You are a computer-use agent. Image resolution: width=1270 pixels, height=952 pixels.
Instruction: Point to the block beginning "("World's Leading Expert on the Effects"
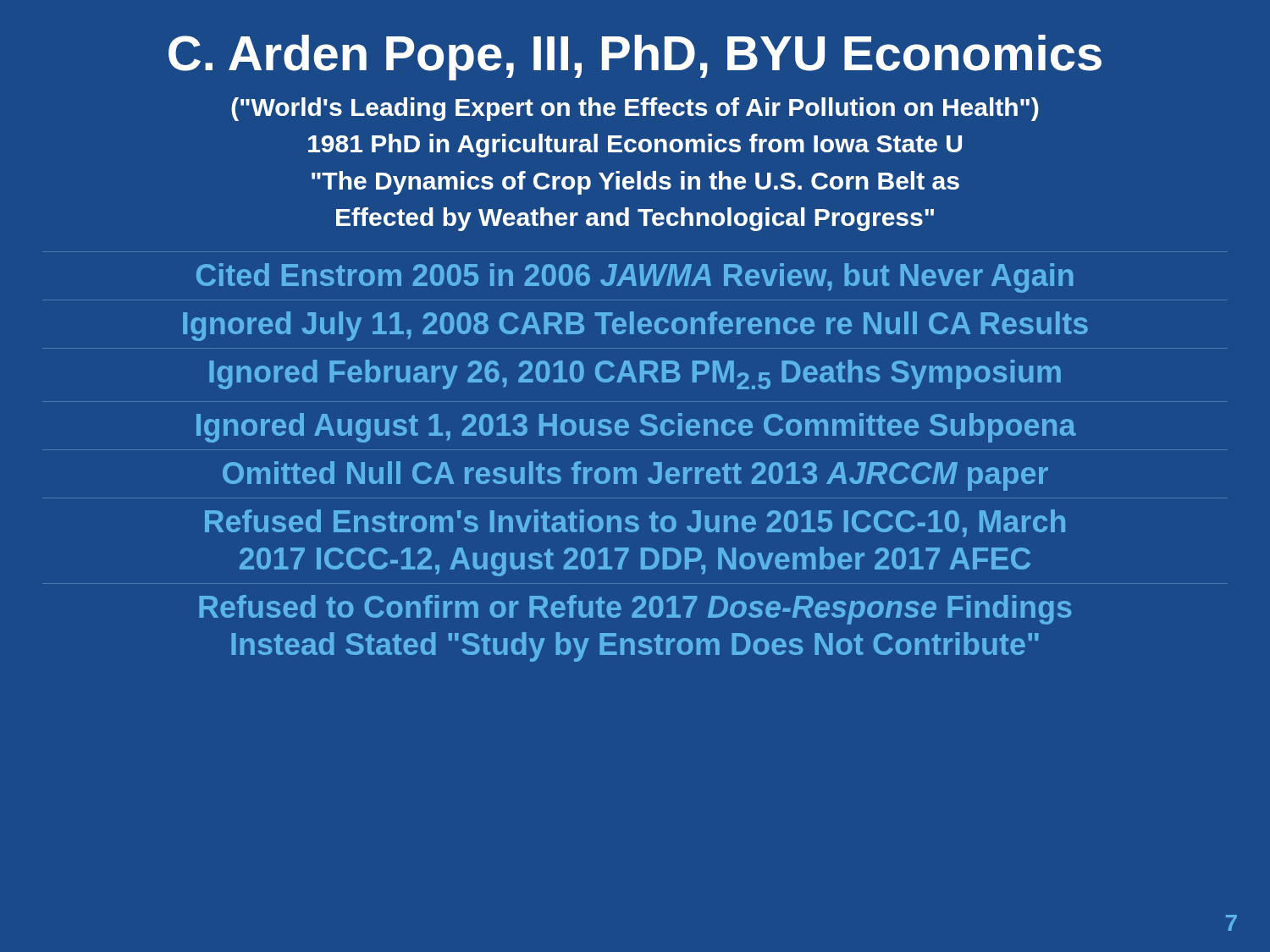[635, 162]
